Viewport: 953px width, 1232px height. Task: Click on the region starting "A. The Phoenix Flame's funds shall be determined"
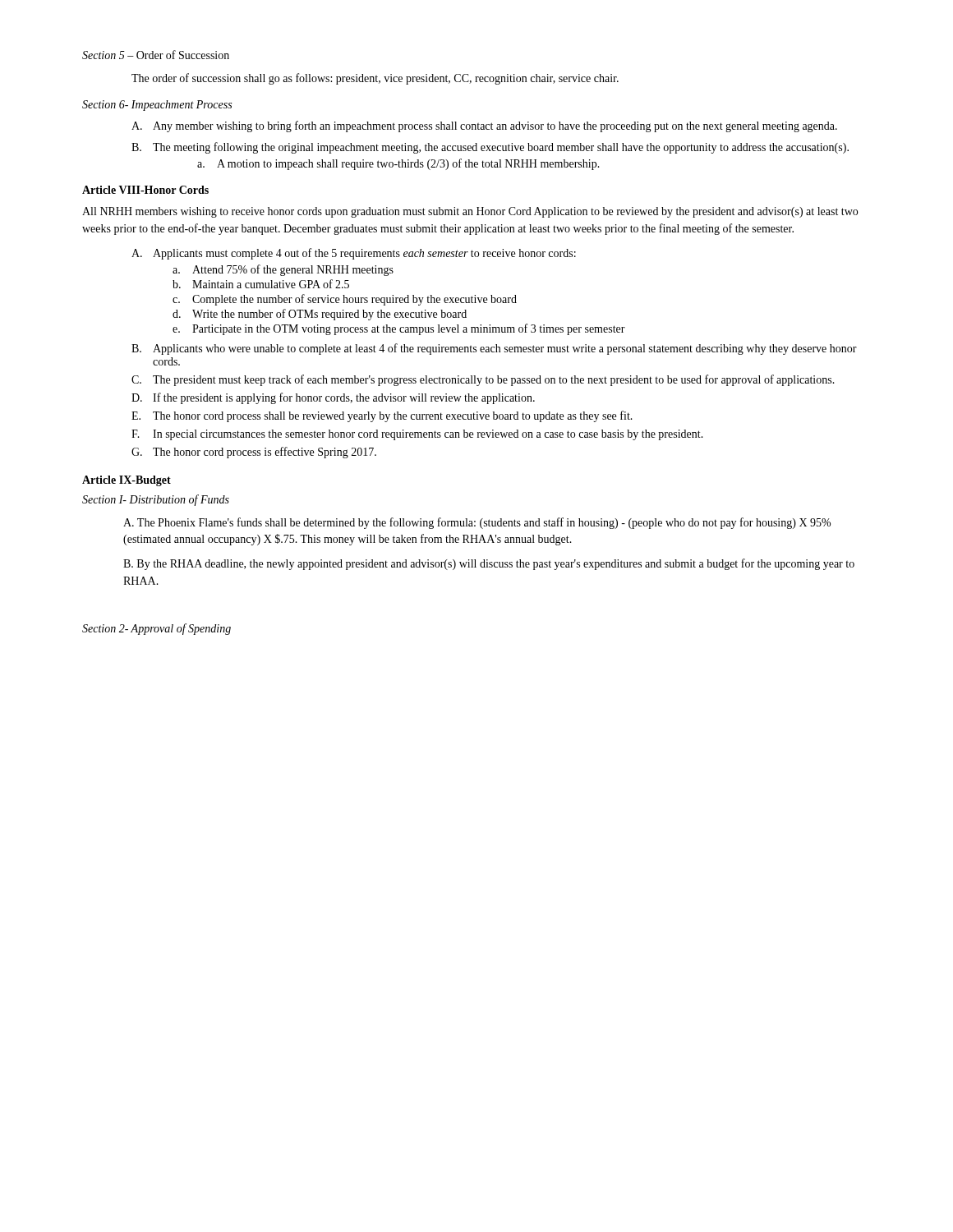(x=477, y=531)
